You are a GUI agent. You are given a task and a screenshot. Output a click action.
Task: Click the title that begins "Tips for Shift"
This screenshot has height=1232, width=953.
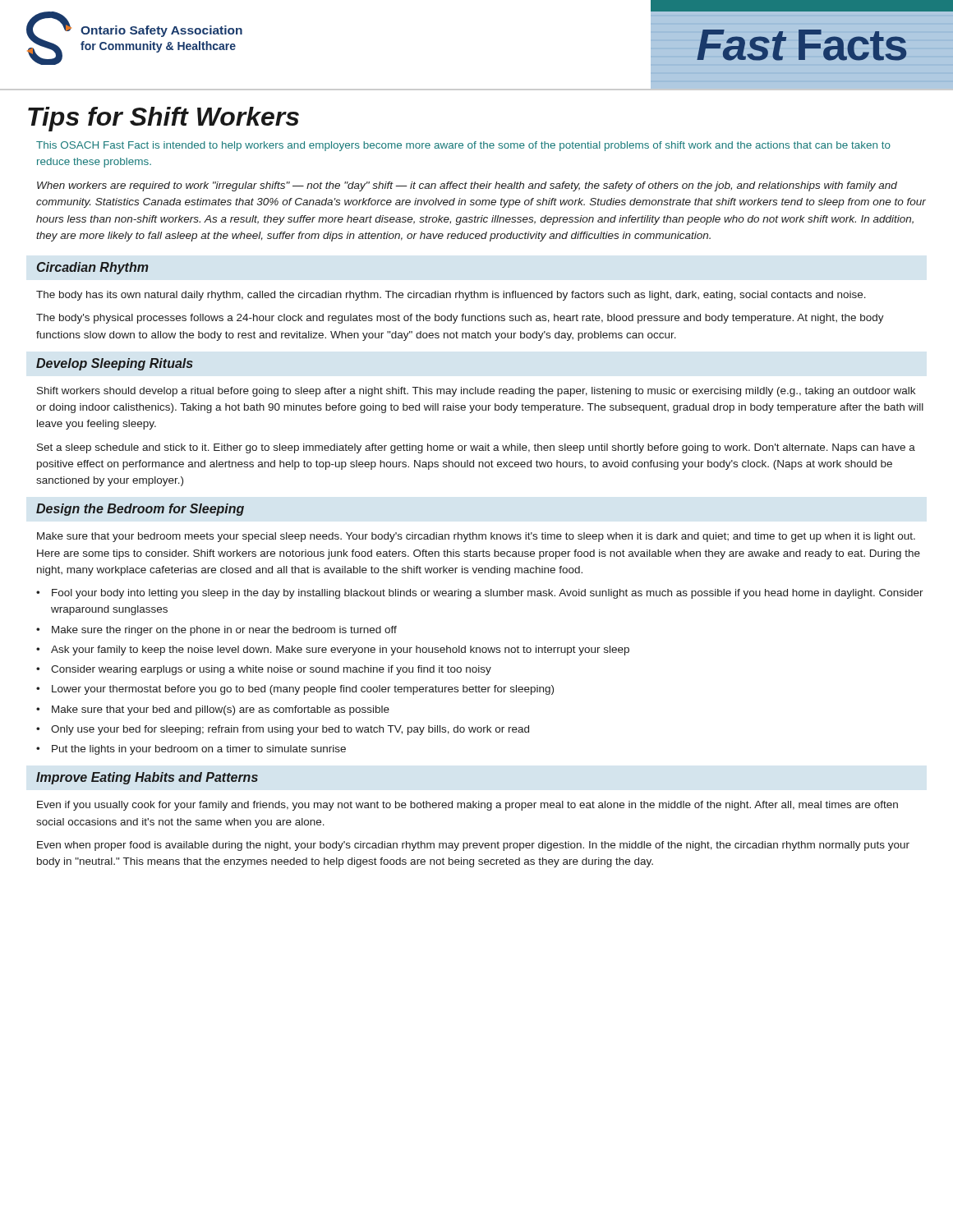(163, 117)
